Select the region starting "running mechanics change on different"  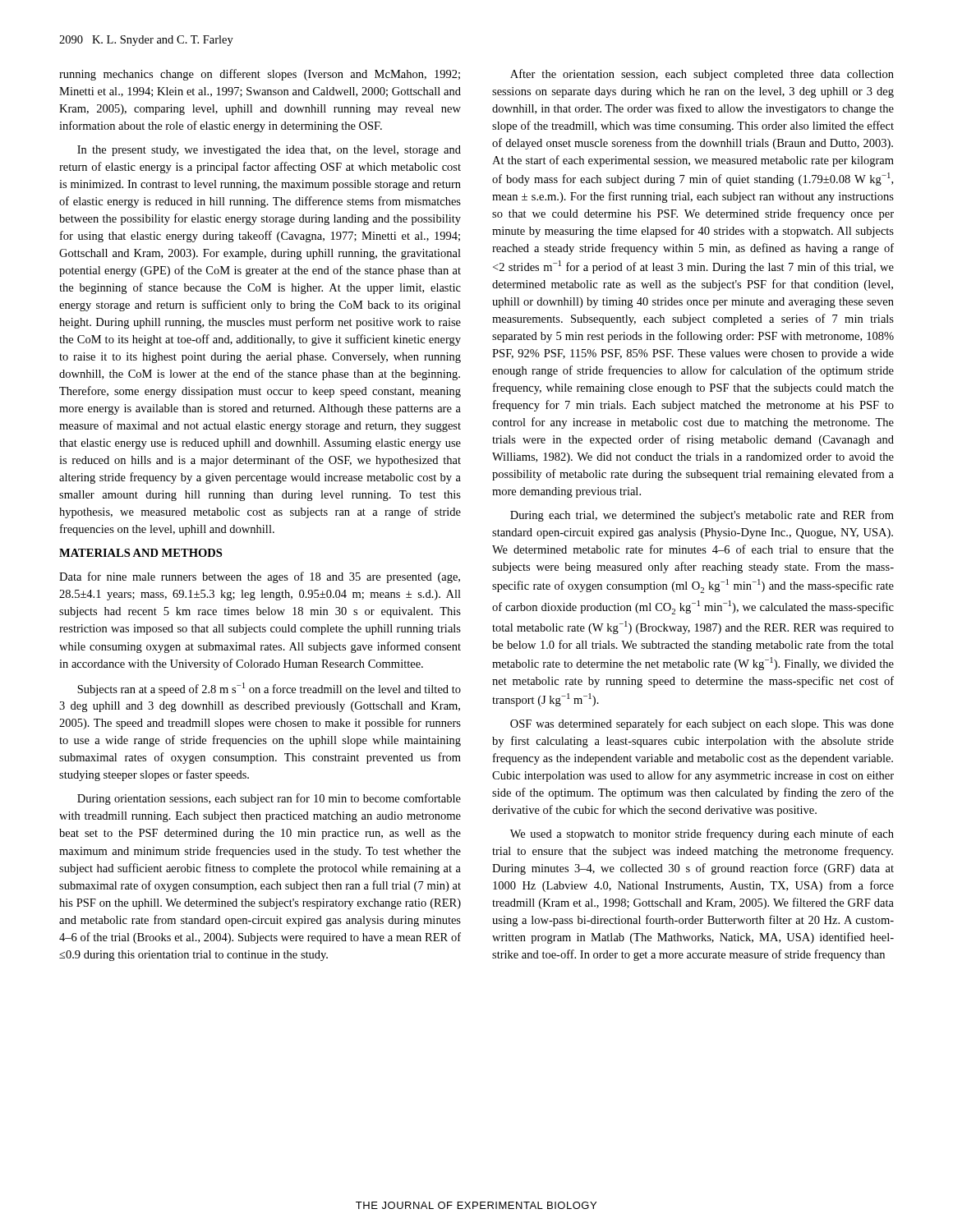pyautogui.click(x=260, y=302)
